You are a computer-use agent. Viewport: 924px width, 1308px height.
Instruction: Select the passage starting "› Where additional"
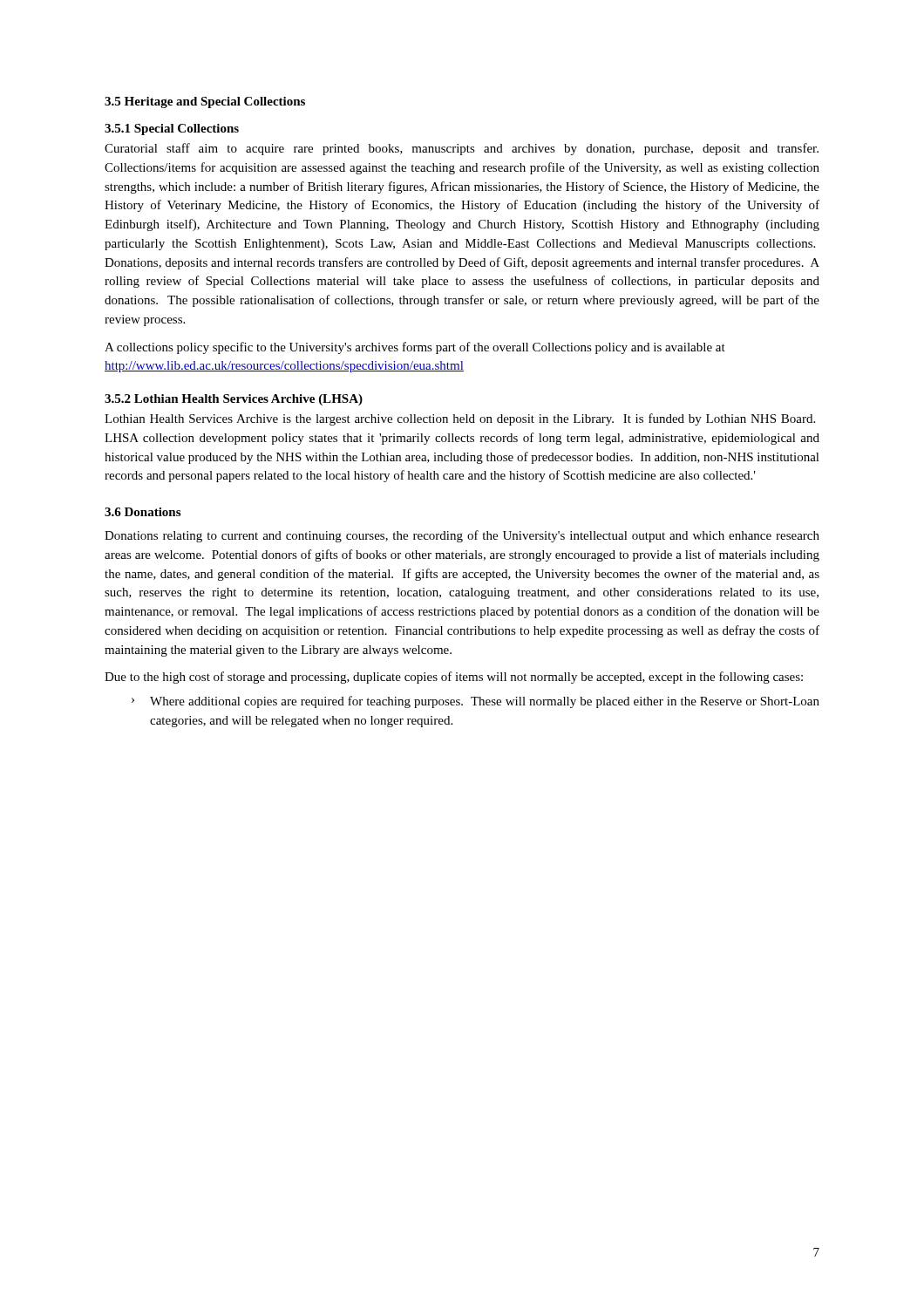(475, 711)
